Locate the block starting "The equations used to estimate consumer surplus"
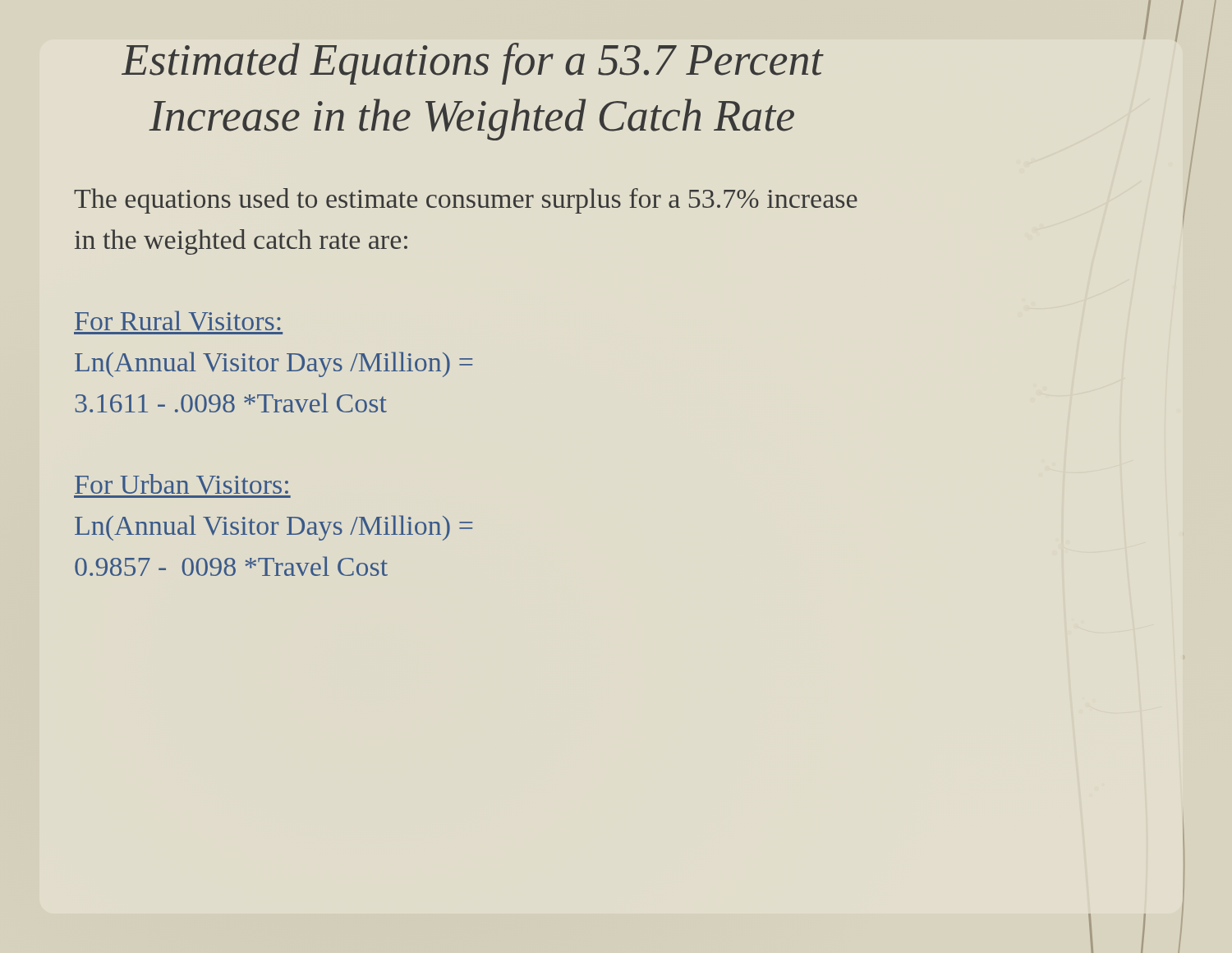 coord(466,219)
